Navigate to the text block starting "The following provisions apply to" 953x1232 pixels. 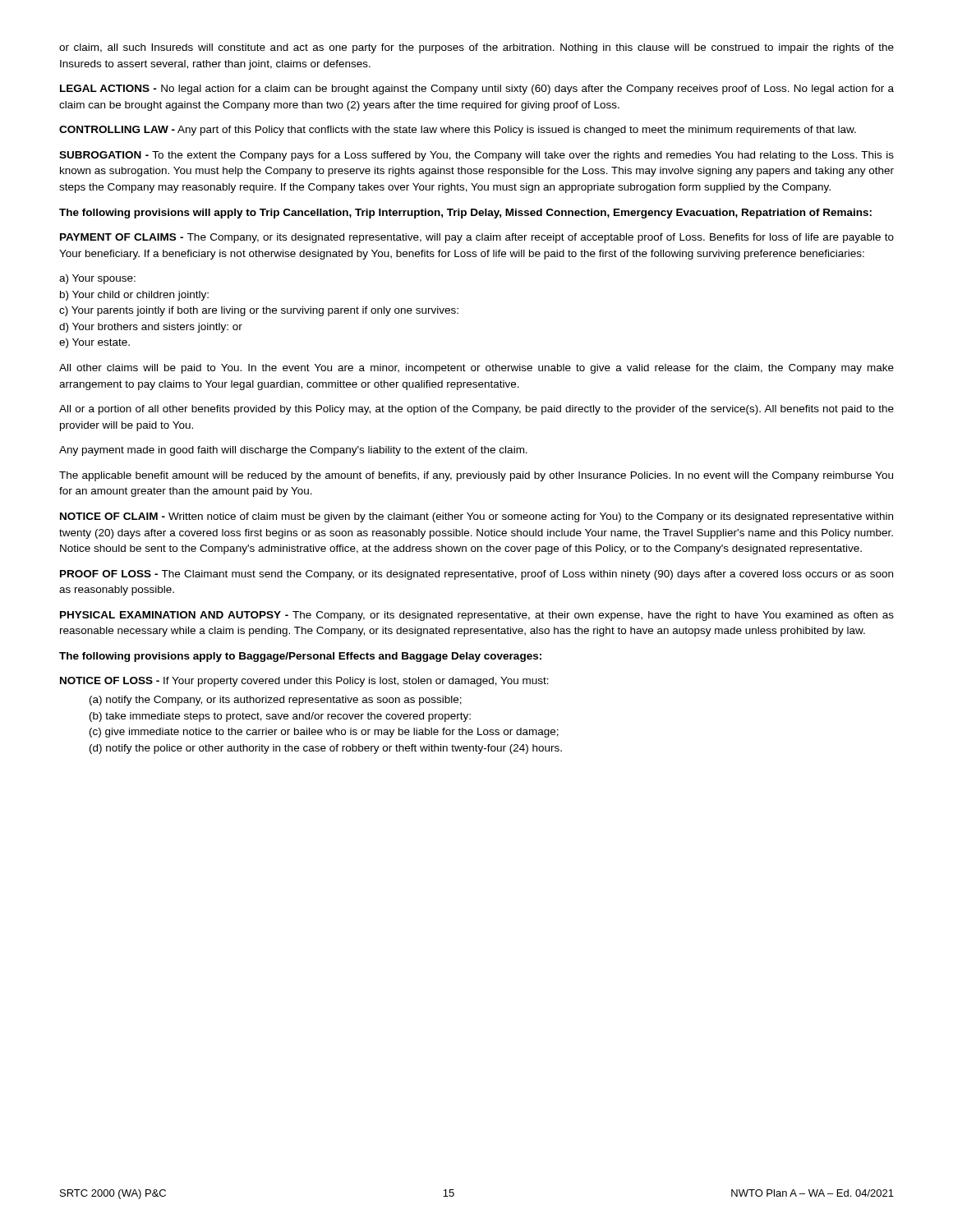(x=301, y=656)
